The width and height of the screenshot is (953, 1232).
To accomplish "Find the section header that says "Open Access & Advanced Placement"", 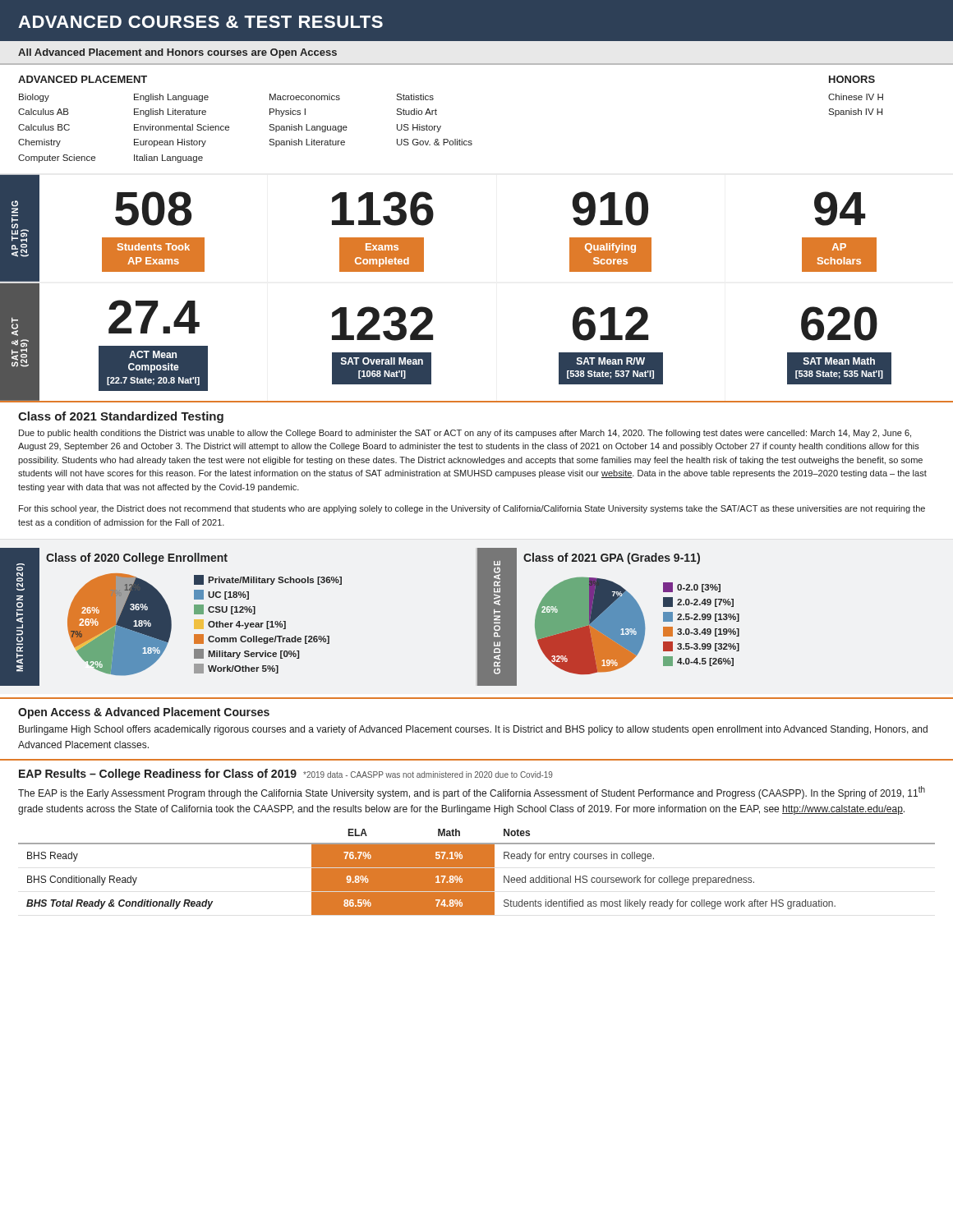I will [x=144, y=712].
